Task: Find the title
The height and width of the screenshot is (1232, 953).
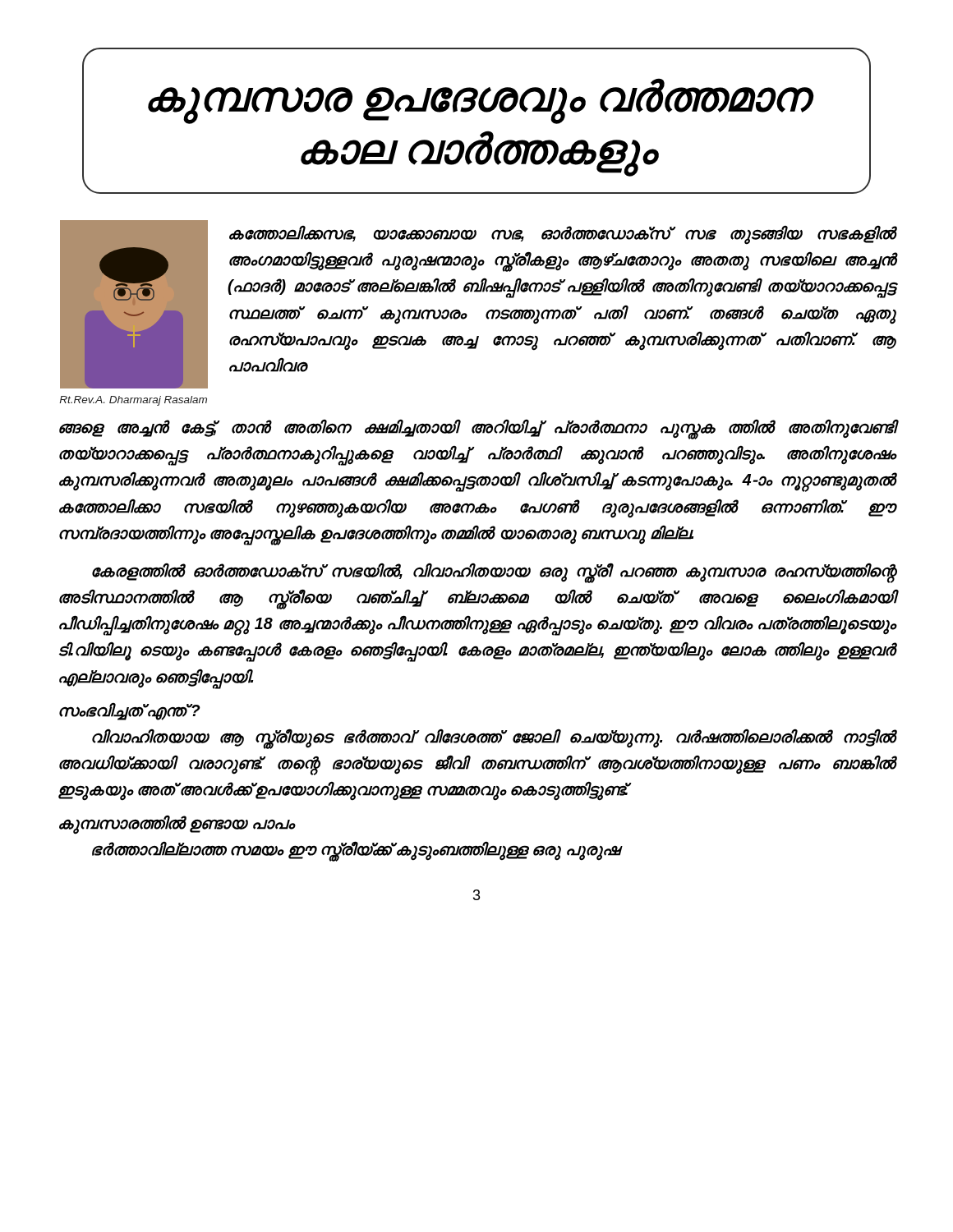Action: click(x=476, y=123)
